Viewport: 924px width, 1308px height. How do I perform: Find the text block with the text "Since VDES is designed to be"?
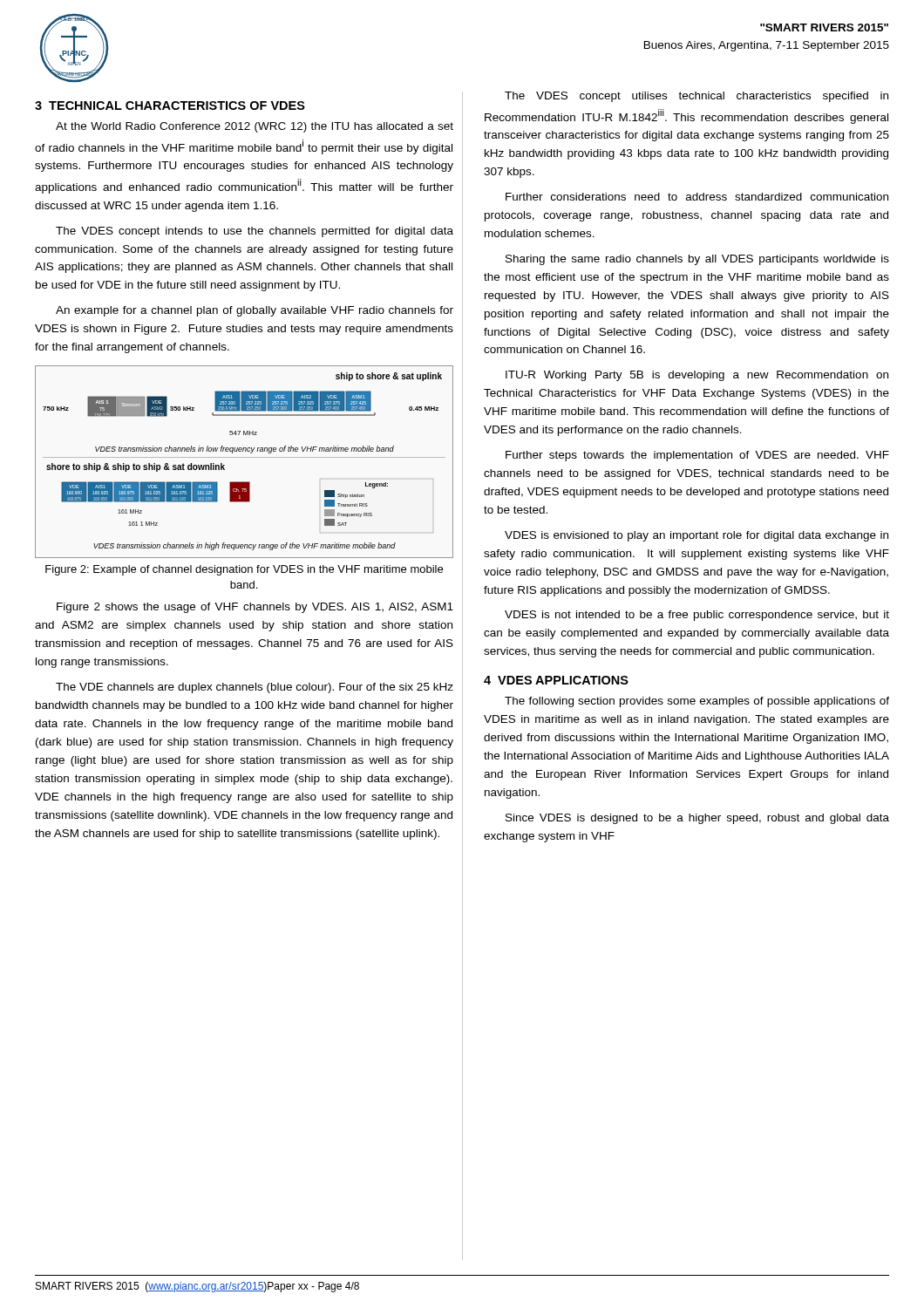tap(686, 826)
